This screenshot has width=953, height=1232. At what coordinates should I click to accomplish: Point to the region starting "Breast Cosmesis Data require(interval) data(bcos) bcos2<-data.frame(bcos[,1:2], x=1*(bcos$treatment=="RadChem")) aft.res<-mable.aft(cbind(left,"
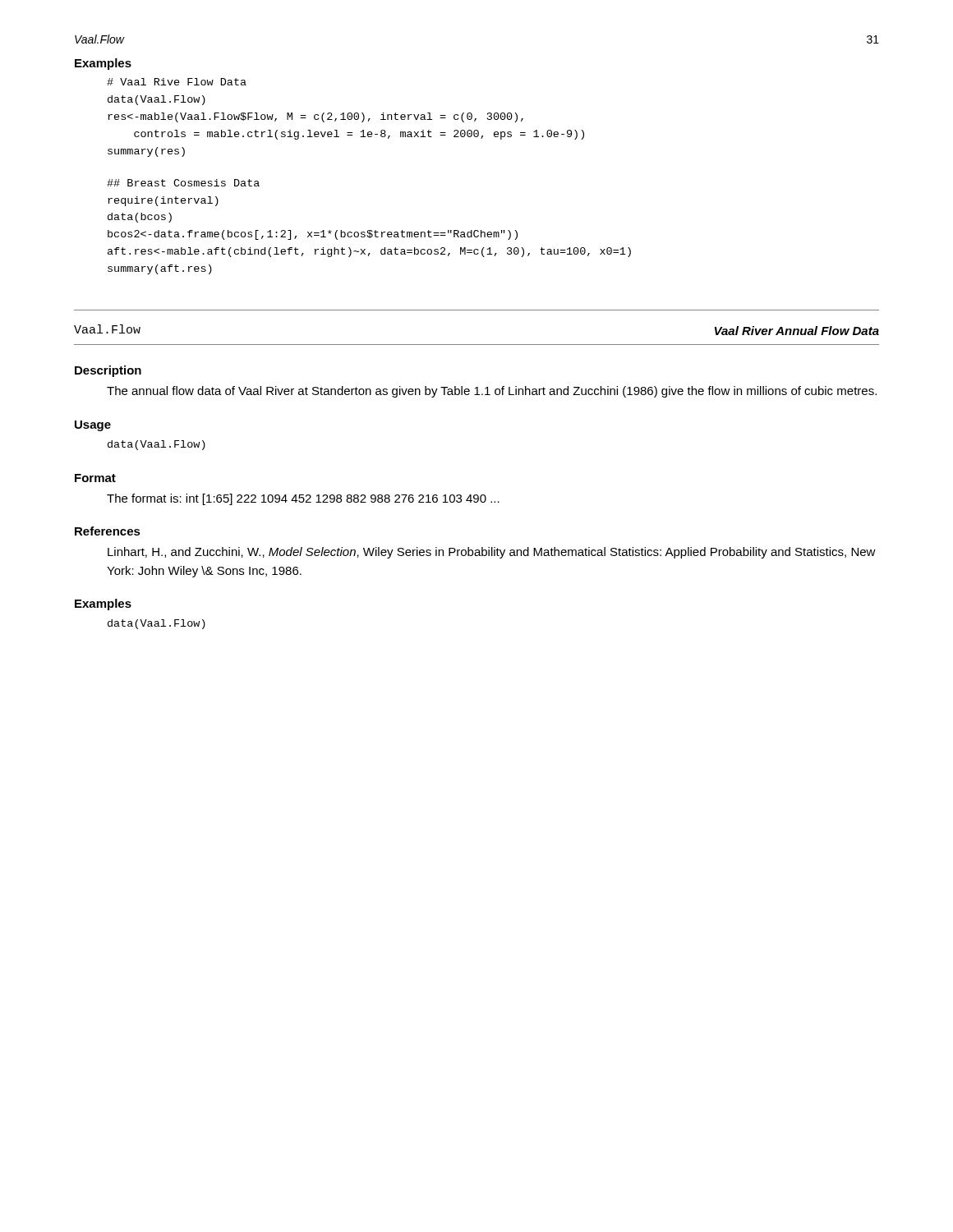click(x=493, y=227)
